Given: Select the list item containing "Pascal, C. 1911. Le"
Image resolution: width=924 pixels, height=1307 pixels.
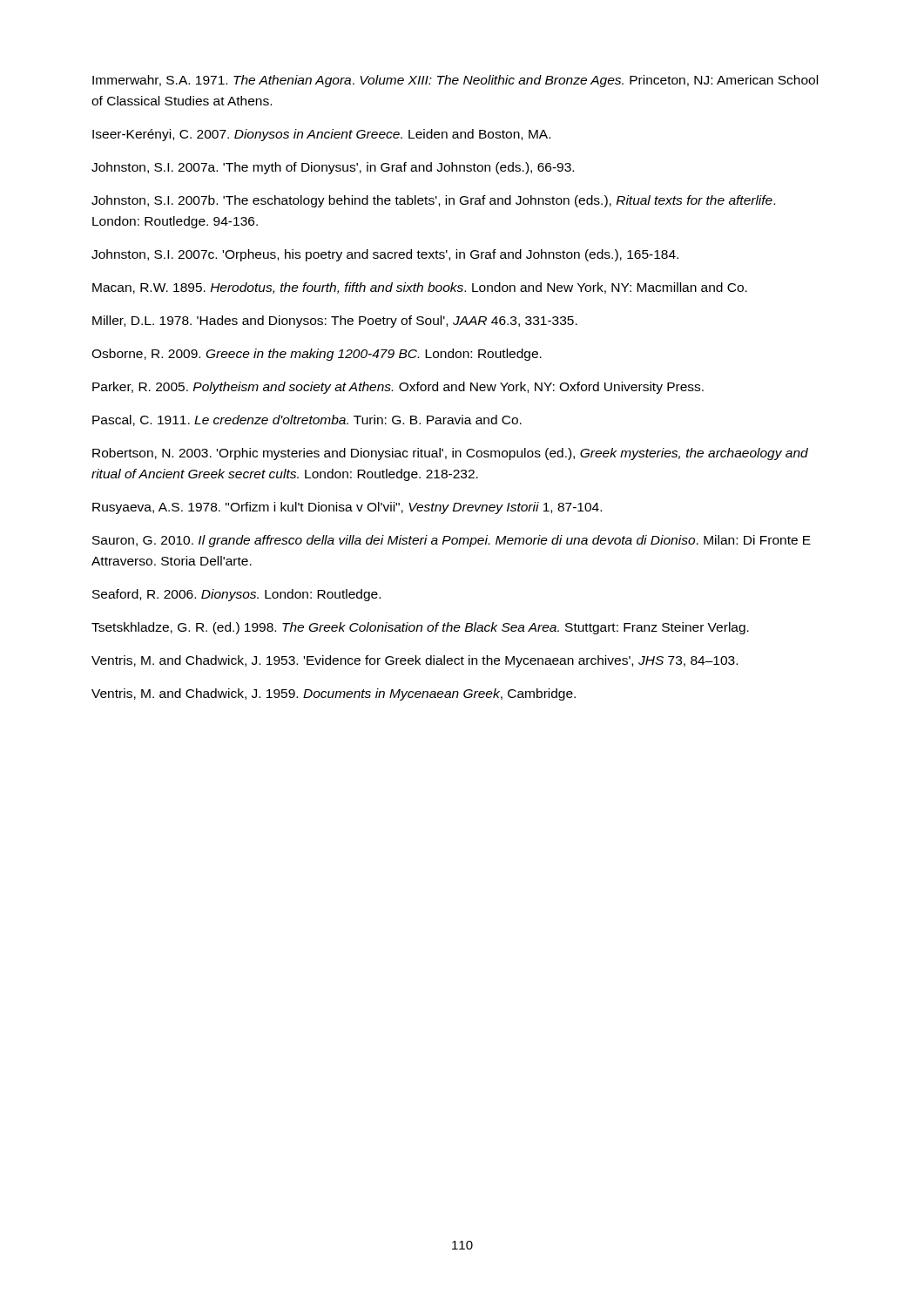Looking at the screenshot, I should [307, 420].
